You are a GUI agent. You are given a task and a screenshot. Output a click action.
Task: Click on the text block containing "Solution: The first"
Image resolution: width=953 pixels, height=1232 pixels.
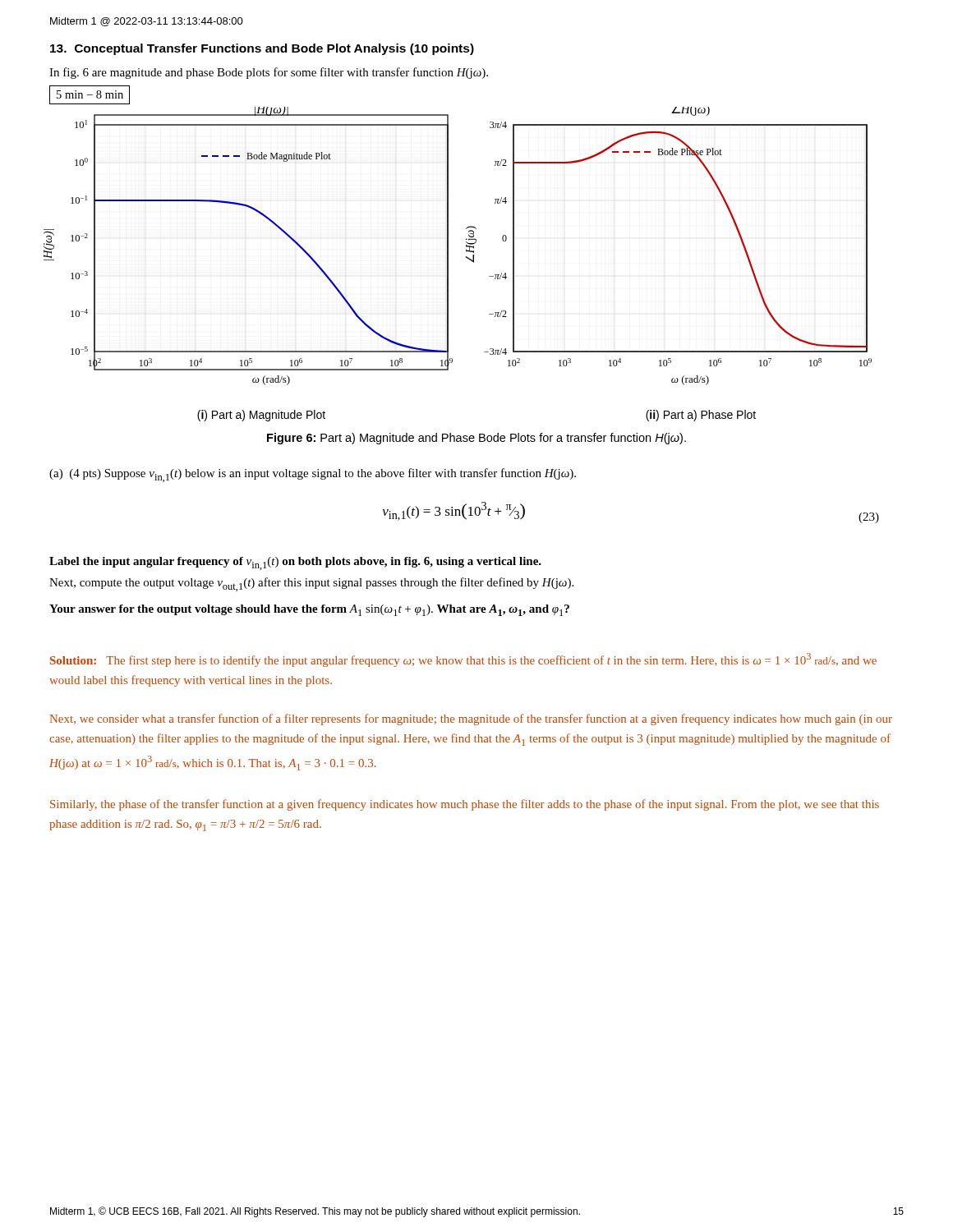coord(471,742)
